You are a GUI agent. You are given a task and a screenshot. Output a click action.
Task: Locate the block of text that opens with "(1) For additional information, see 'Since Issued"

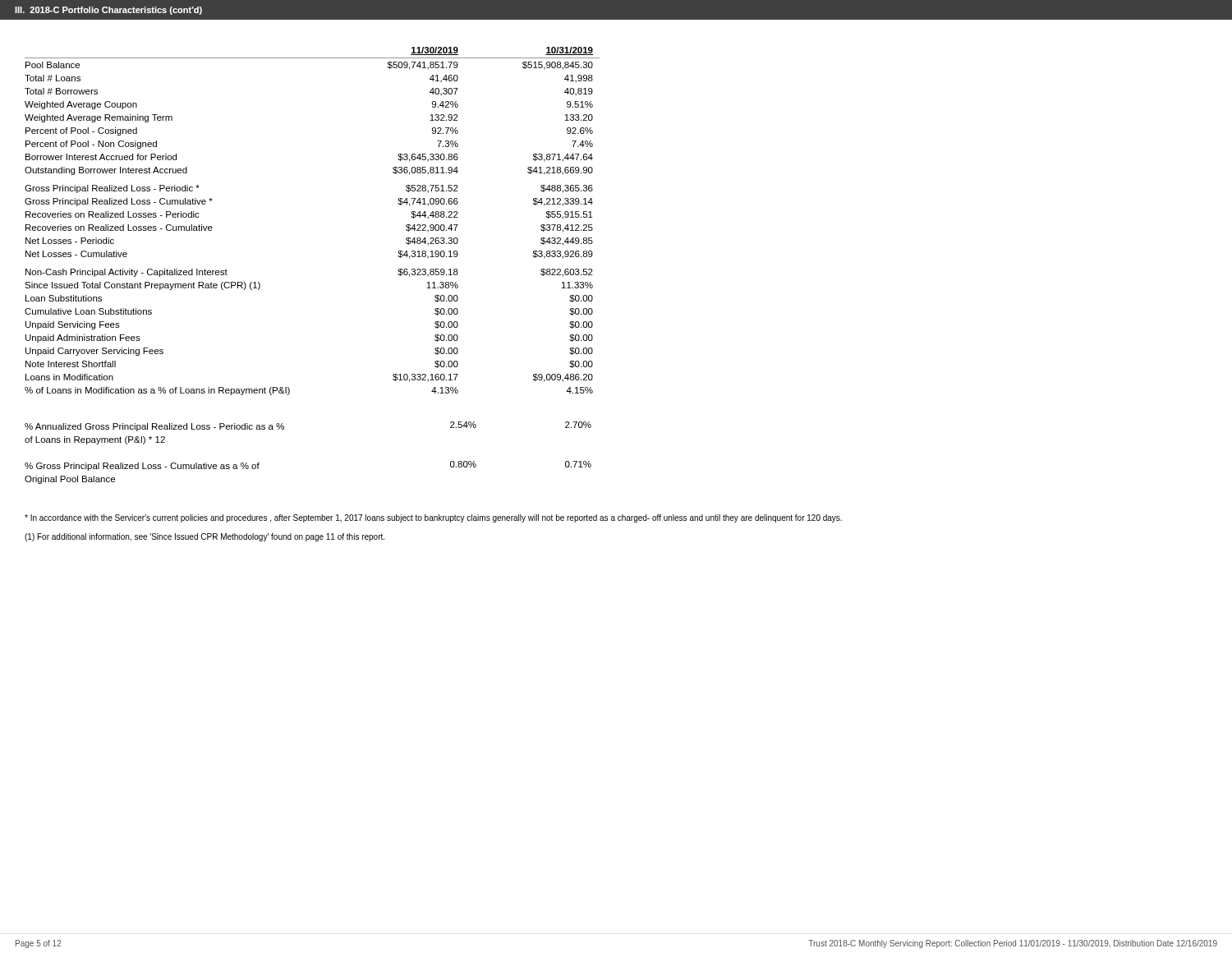coord(205,537)
